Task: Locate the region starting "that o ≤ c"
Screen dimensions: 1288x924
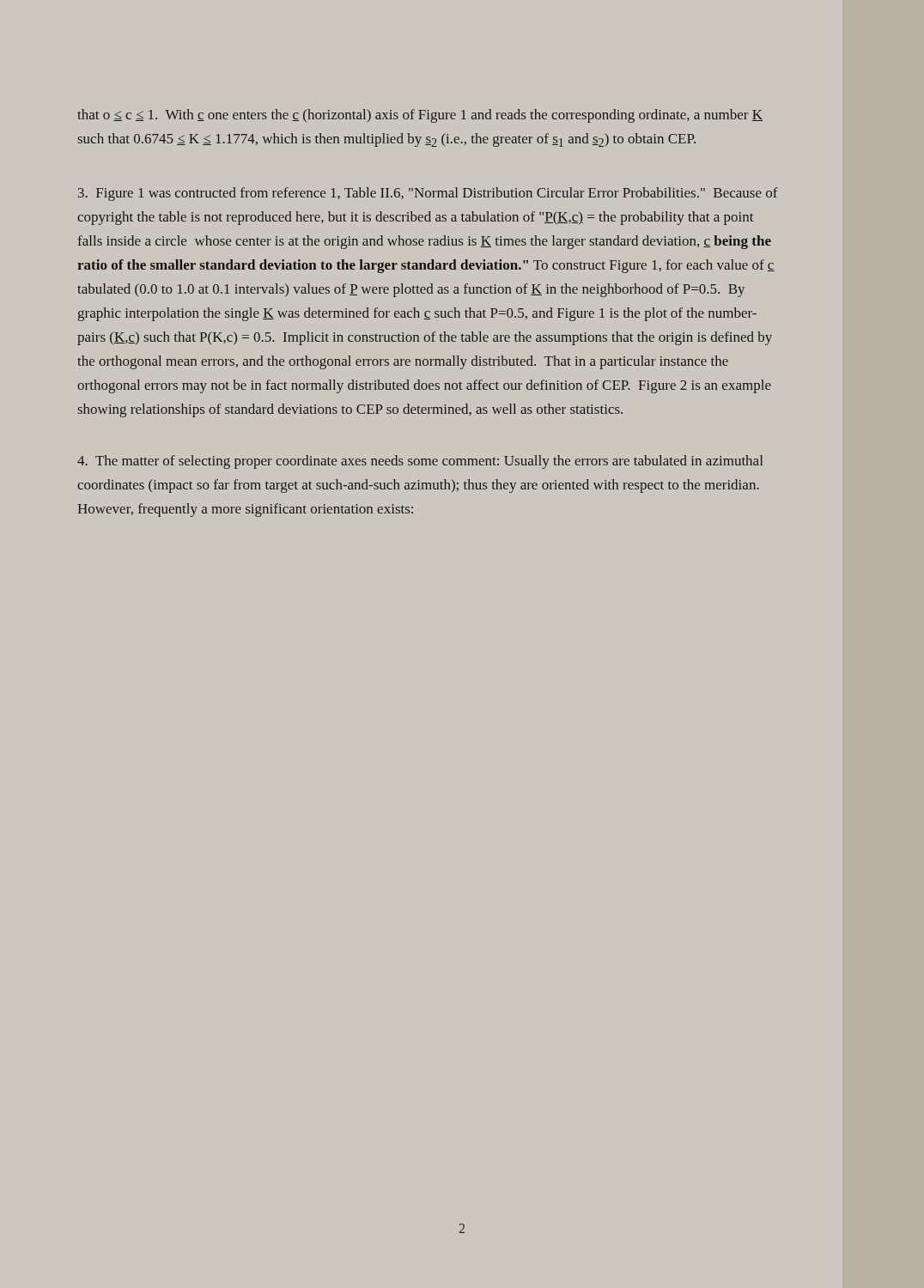Action: pyautogui.click(x=420, y=128)
